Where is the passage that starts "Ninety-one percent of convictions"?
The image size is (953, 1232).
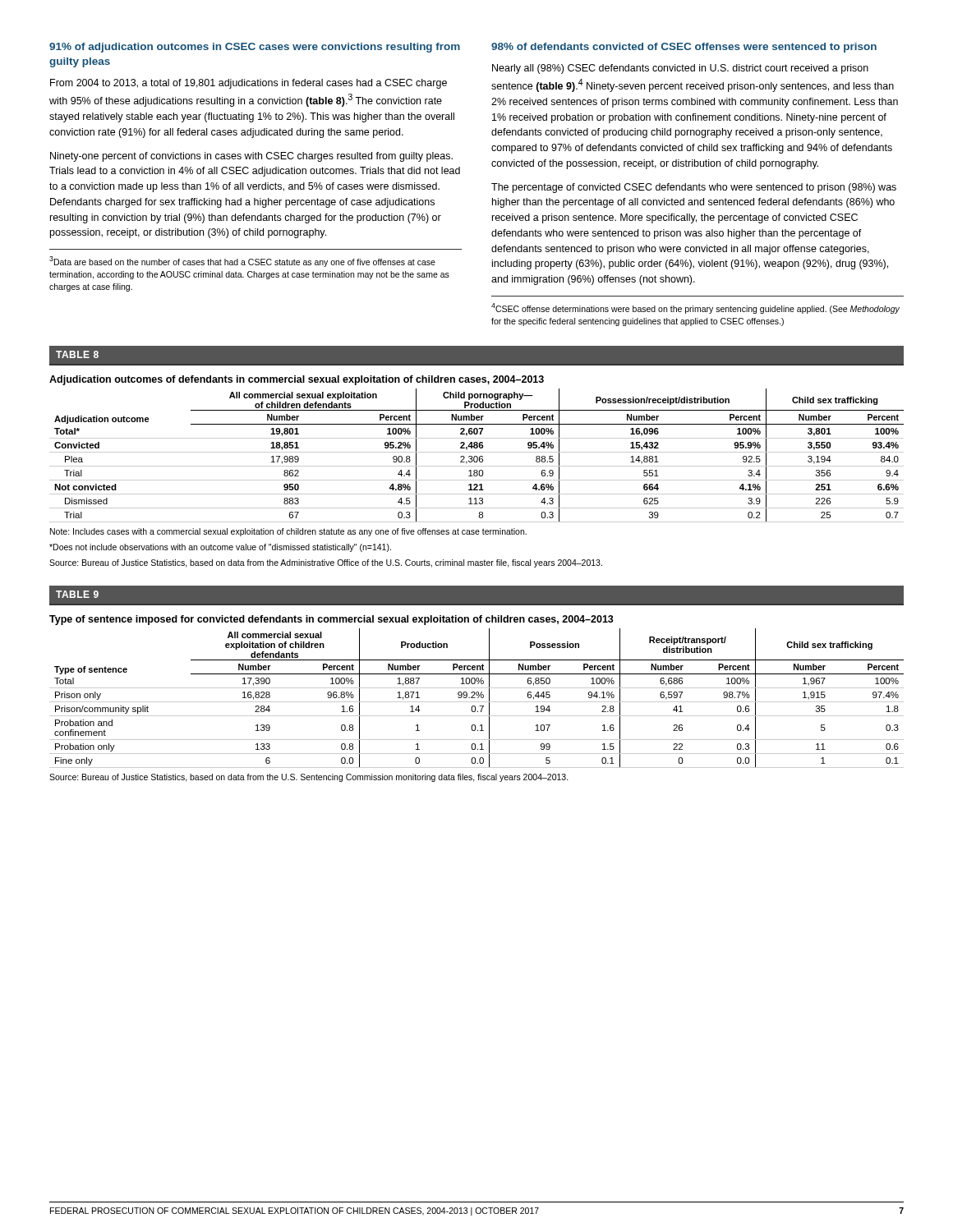[x=255, y=194]
